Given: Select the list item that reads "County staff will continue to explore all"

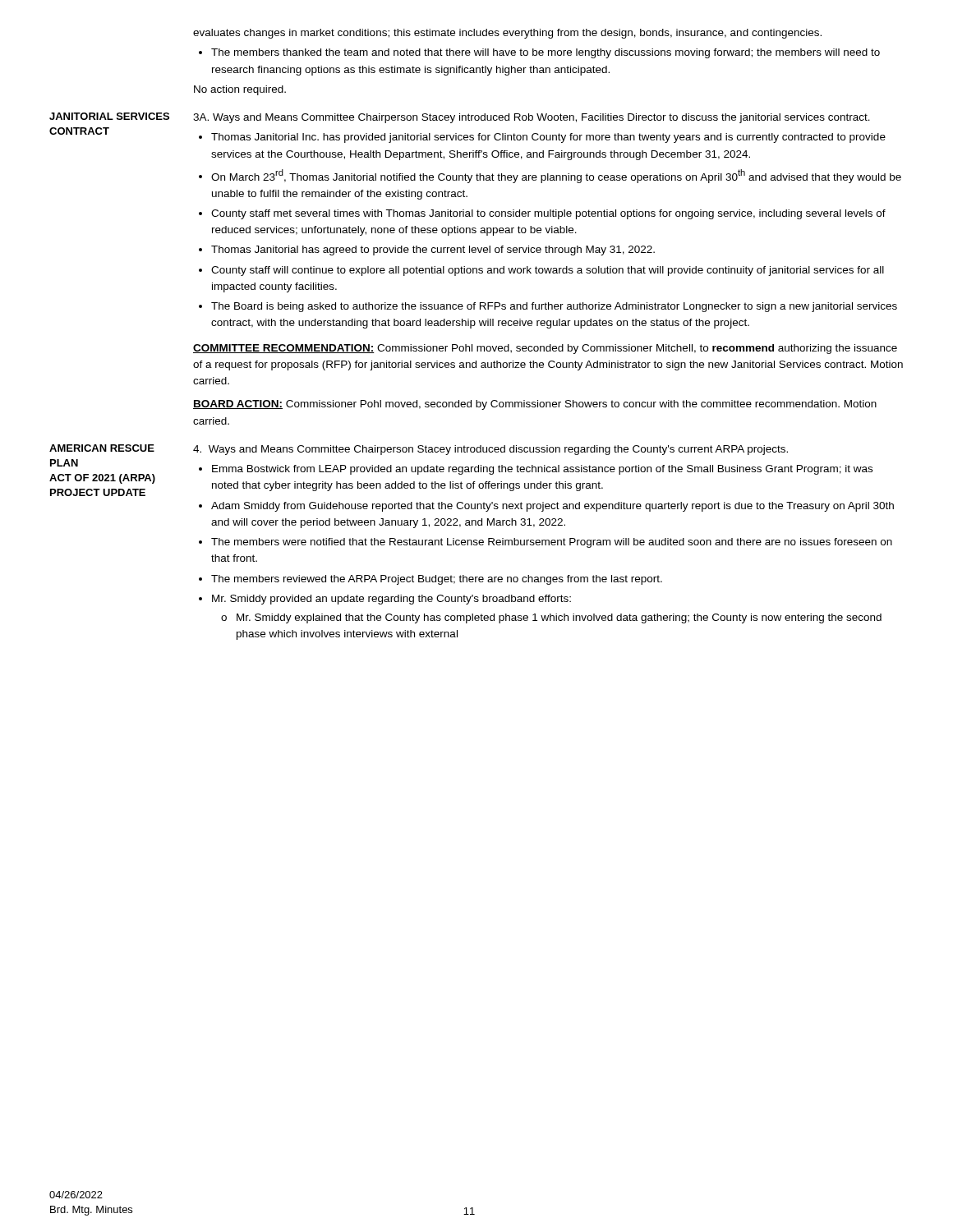Looking at the screenshot, I should coord(548,278).
